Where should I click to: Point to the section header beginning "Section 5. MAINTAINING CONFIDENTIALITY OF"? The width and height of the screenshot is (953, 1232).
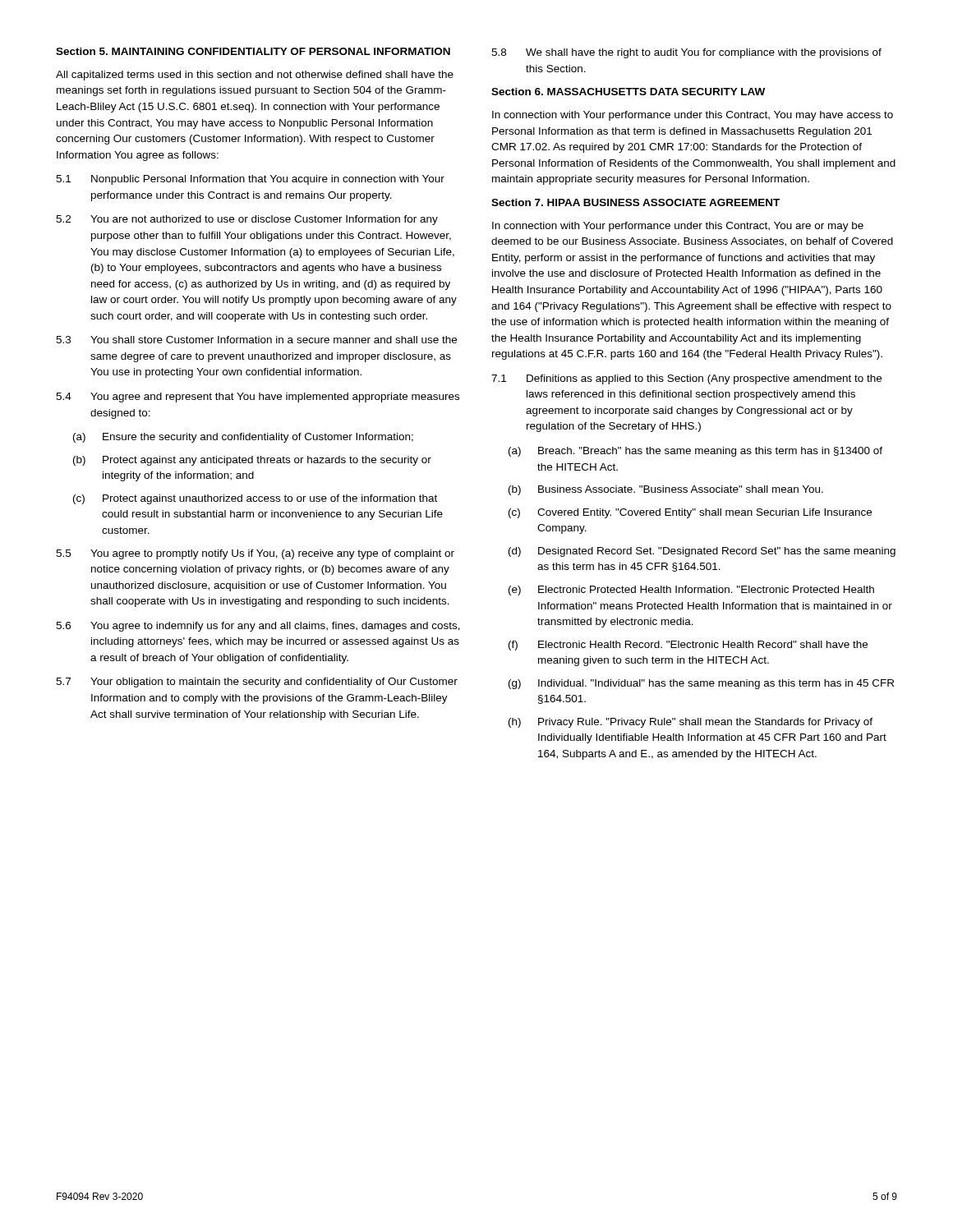coord(253,51)
